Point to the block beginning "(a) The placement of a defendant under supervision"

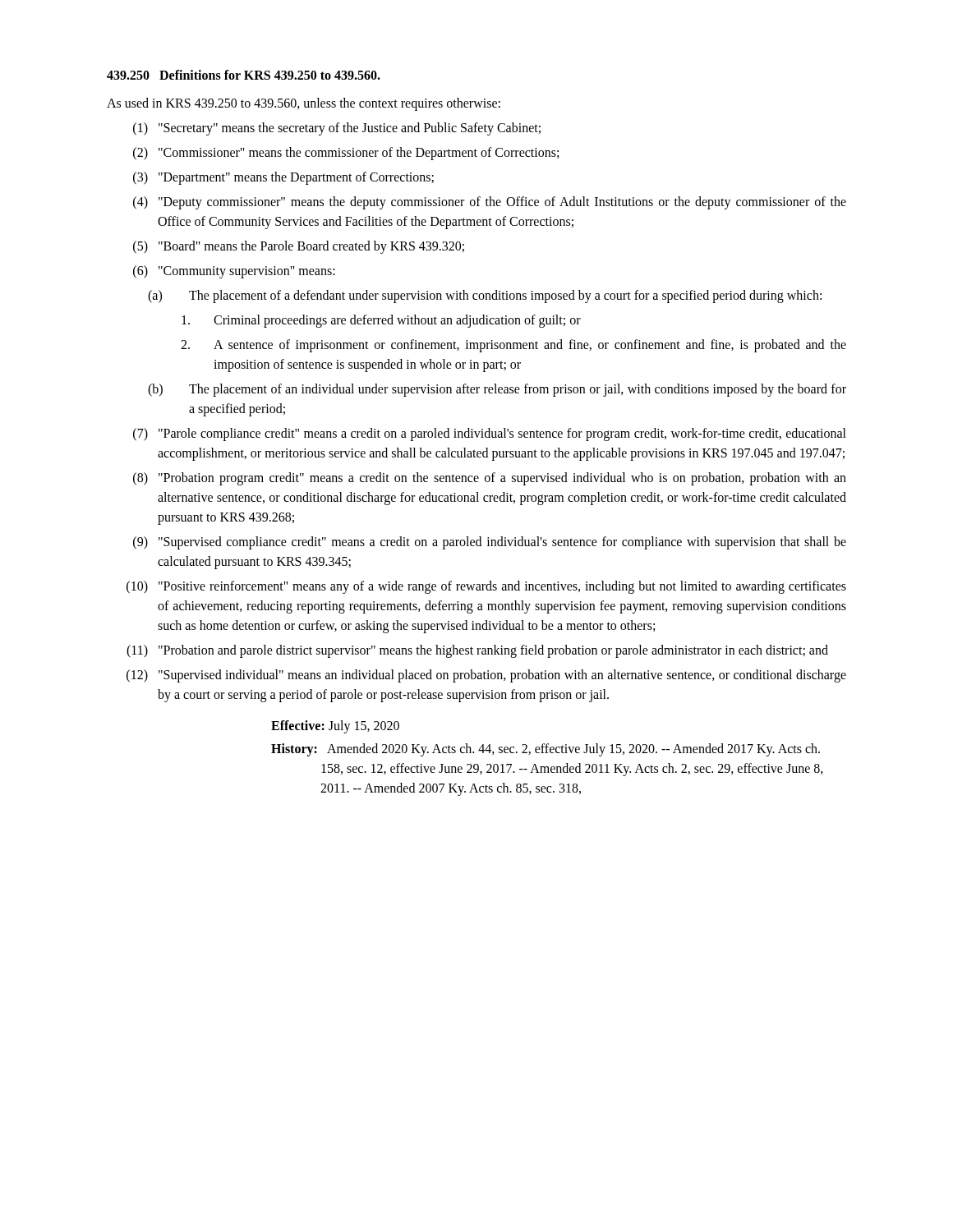[497, 296]
